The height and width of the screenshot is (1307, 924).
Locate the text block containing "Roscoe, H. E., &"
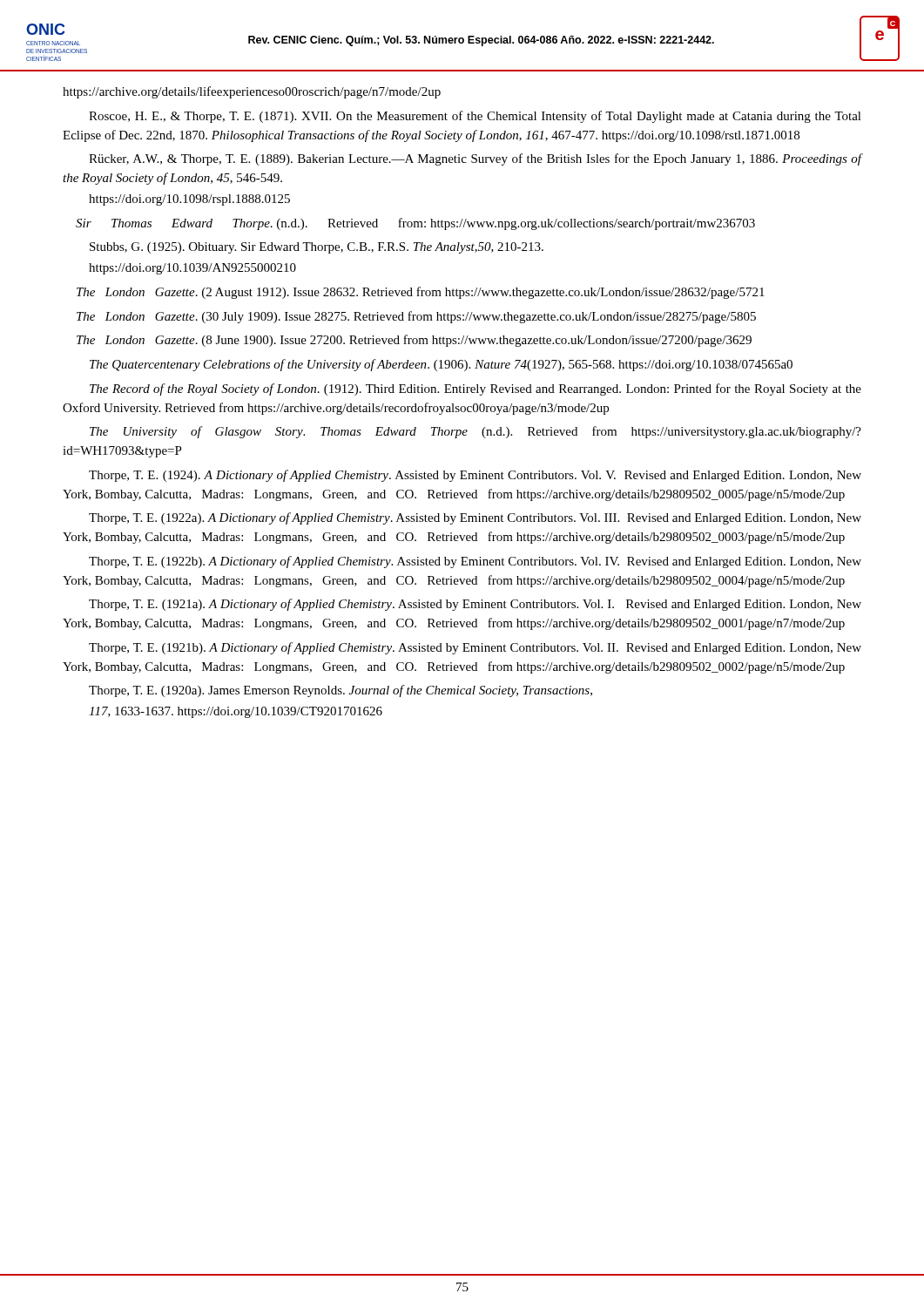pyautogui.click(x=462, y=125)
